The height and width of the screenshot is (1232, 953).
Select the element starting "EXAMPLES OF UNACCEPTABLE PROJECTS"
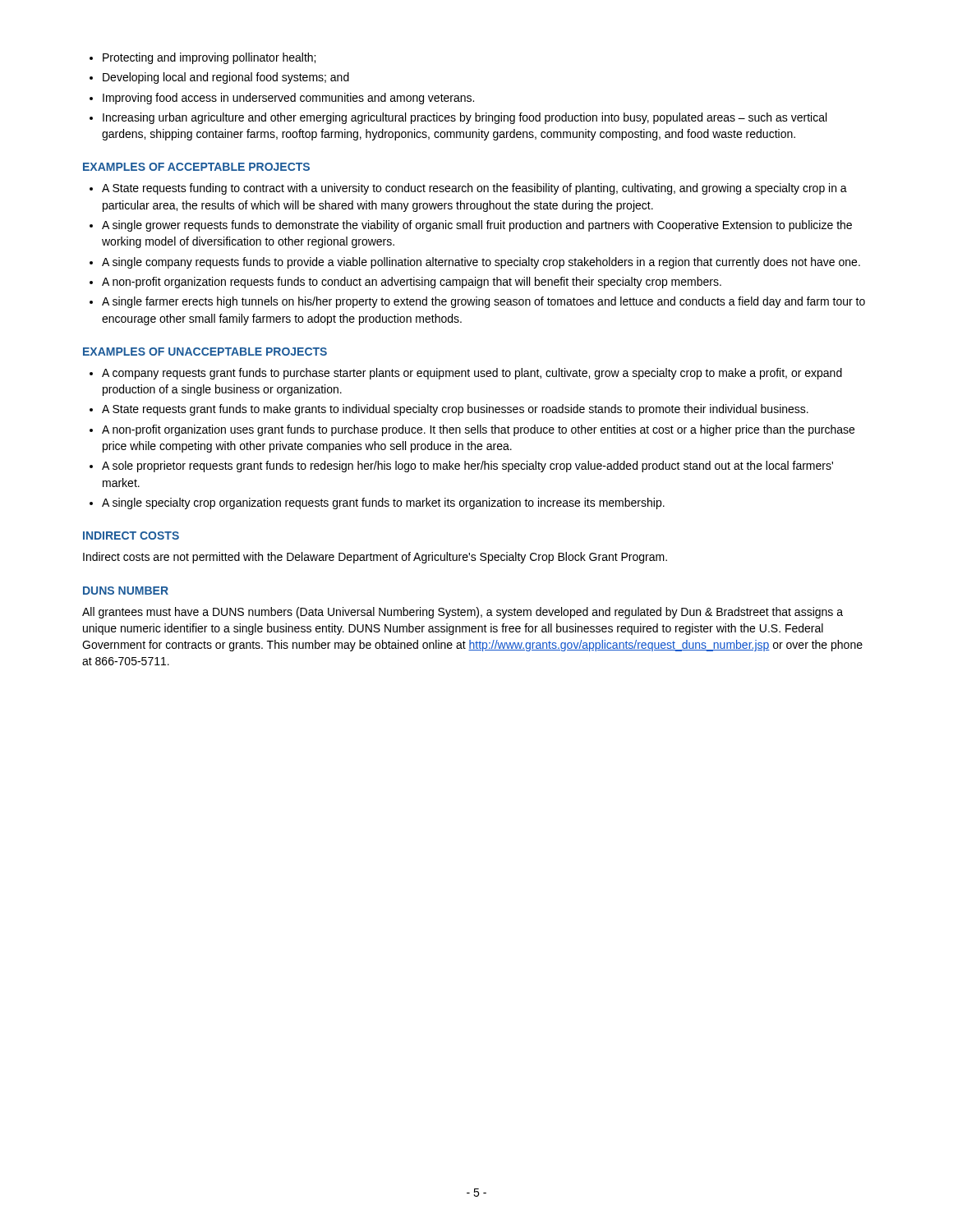pos(205,351)
